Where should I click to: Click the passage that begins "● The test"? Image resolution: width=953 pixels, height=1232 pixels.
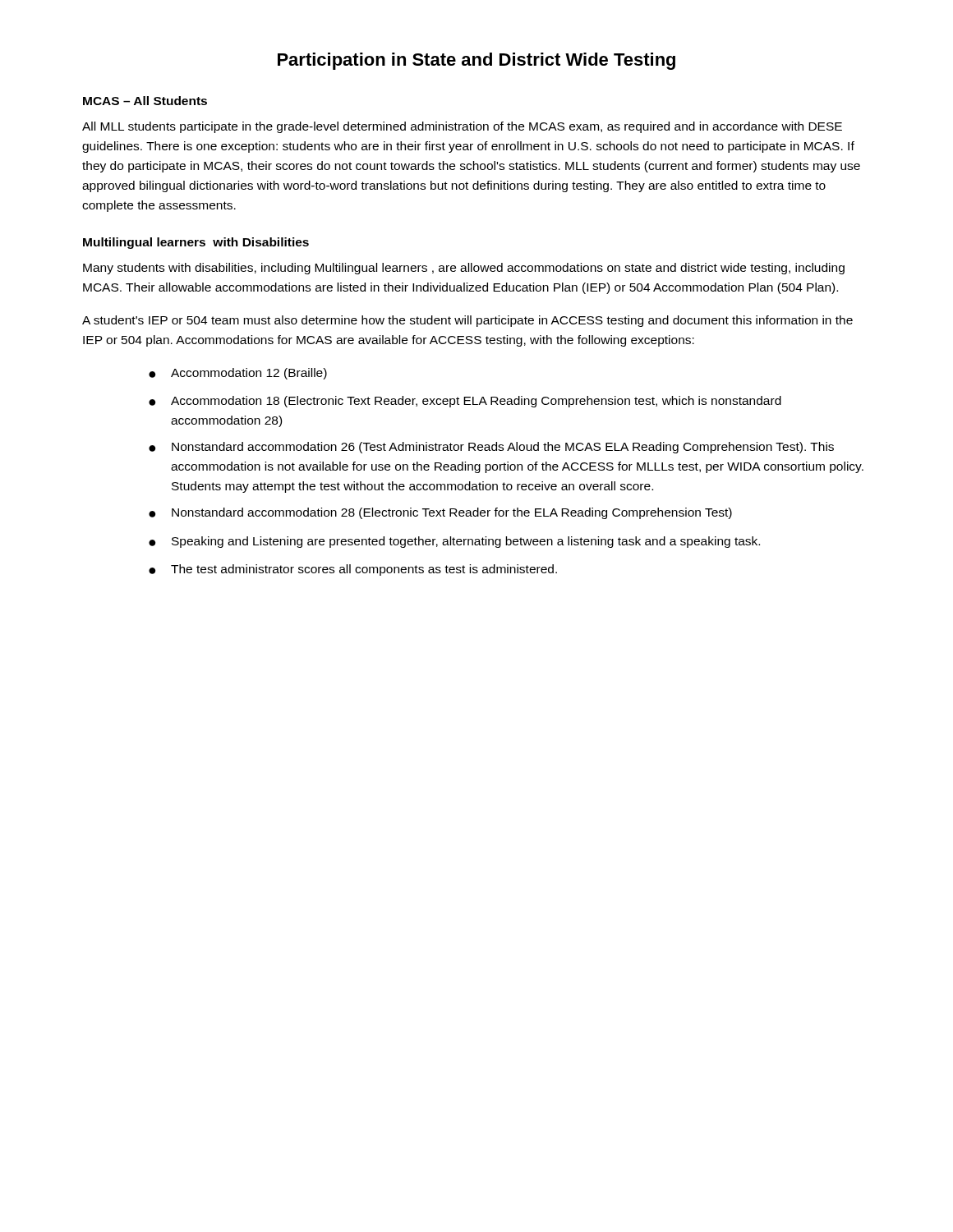click(x=509, y=570)
